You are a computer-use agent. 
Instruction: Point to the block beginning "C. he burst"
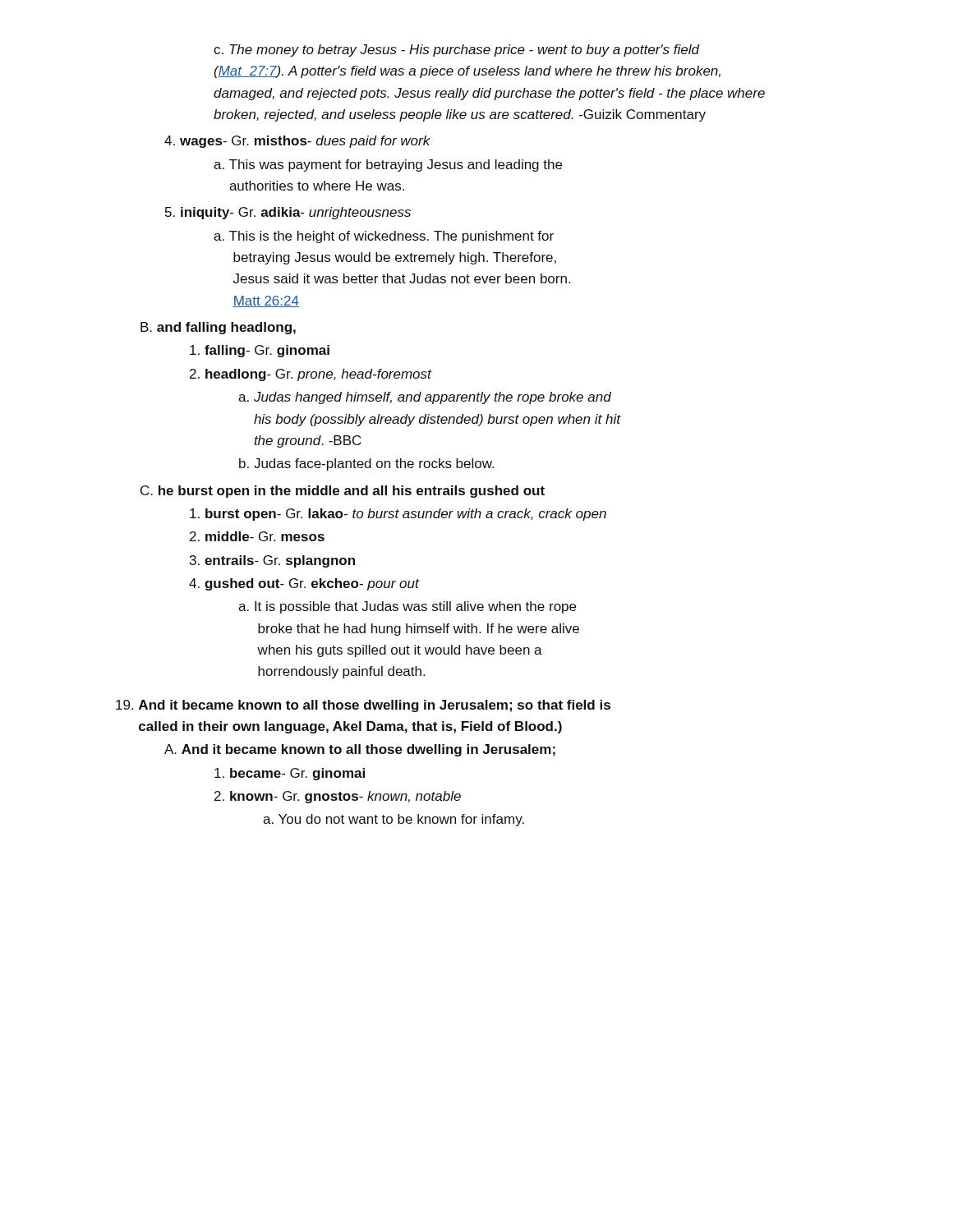click(342, 490)
